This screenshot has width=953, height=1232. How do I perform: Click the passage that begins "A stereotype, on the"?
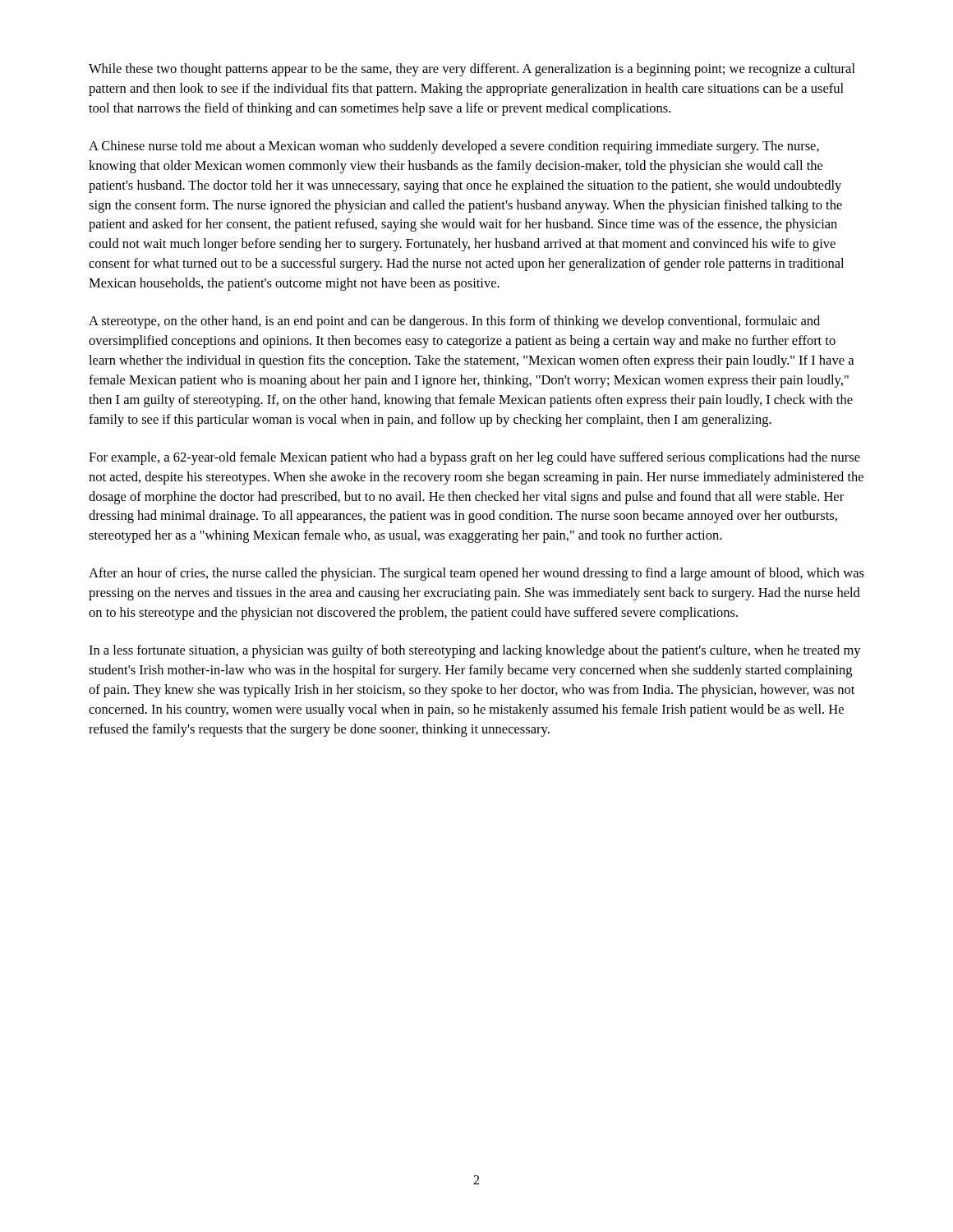(x=471, y=370)
